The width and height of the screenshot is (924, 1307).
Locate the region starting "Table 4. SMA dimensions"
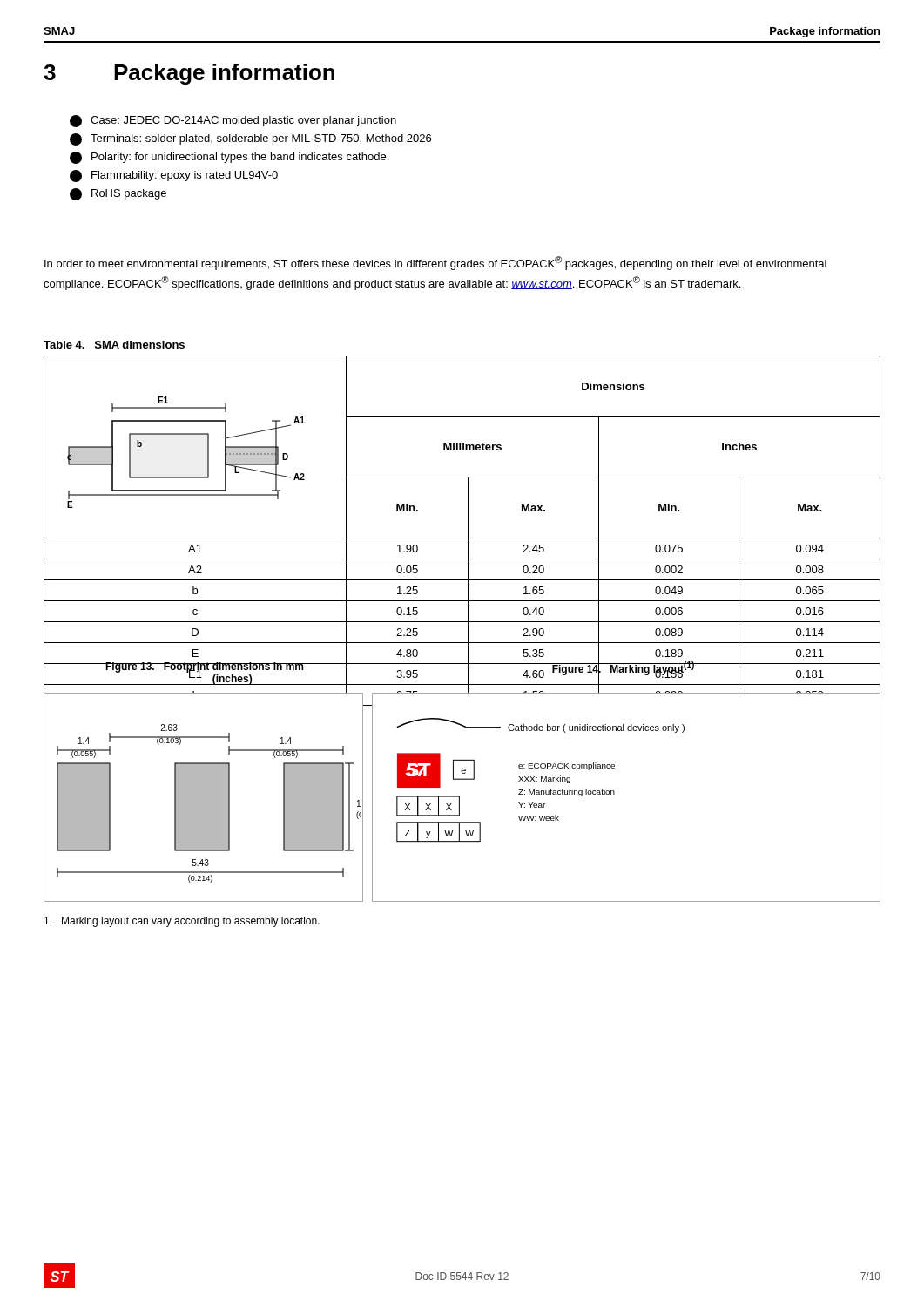tap(114, 345)
